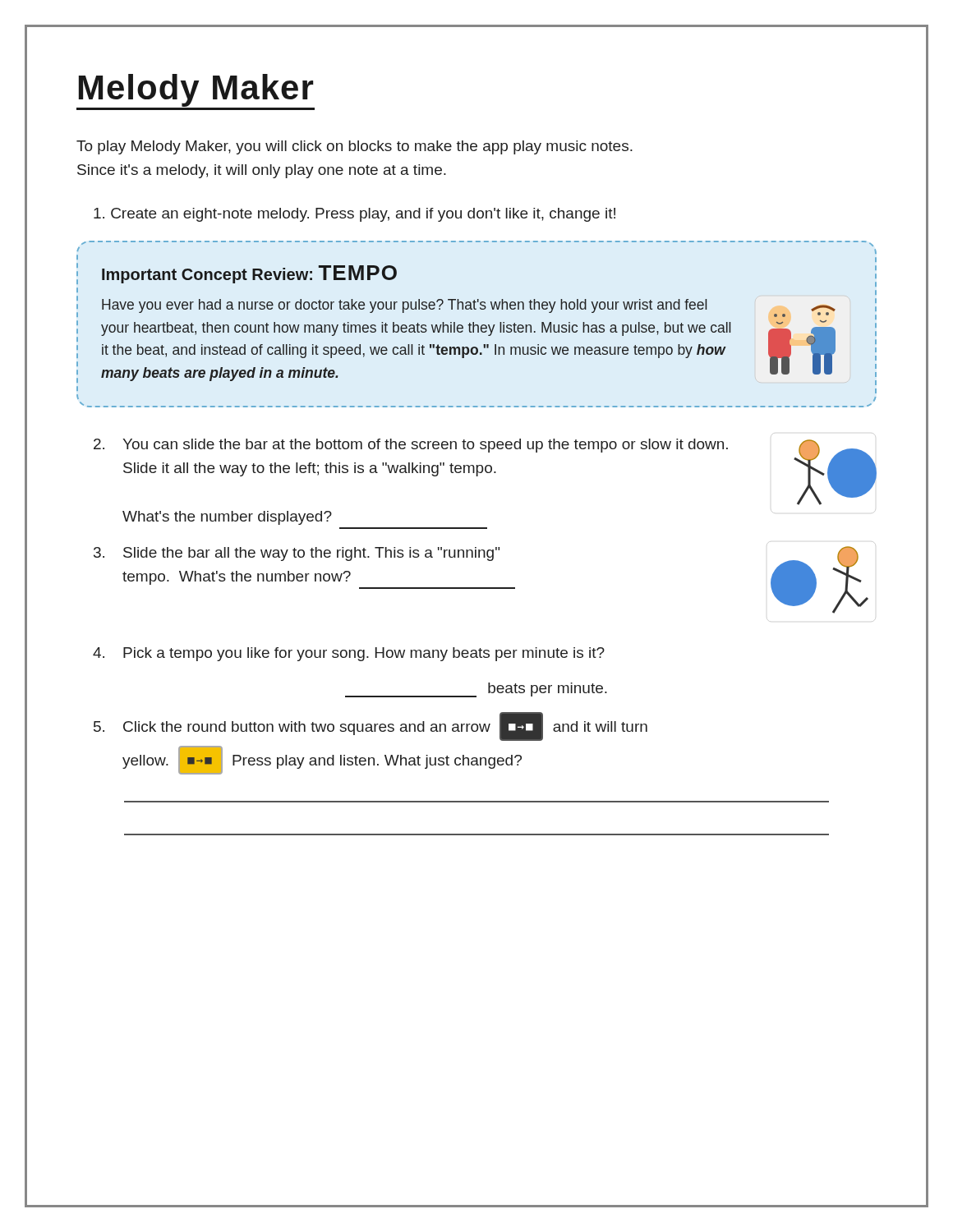
Task: Where does it say "beats per minute."?
Action: (476, 688)
